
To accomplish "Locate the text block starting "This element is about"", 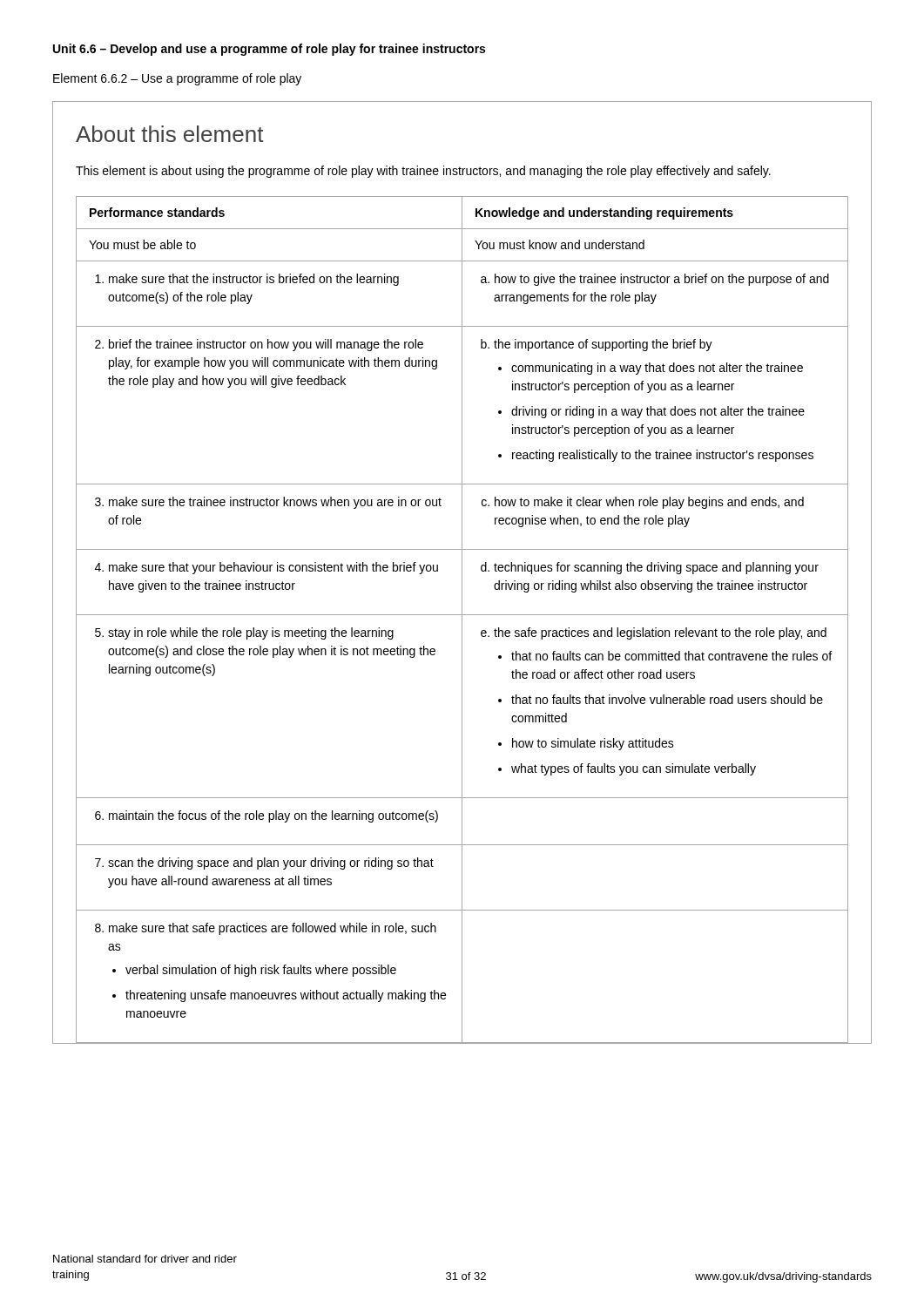I will coord(424,171).
